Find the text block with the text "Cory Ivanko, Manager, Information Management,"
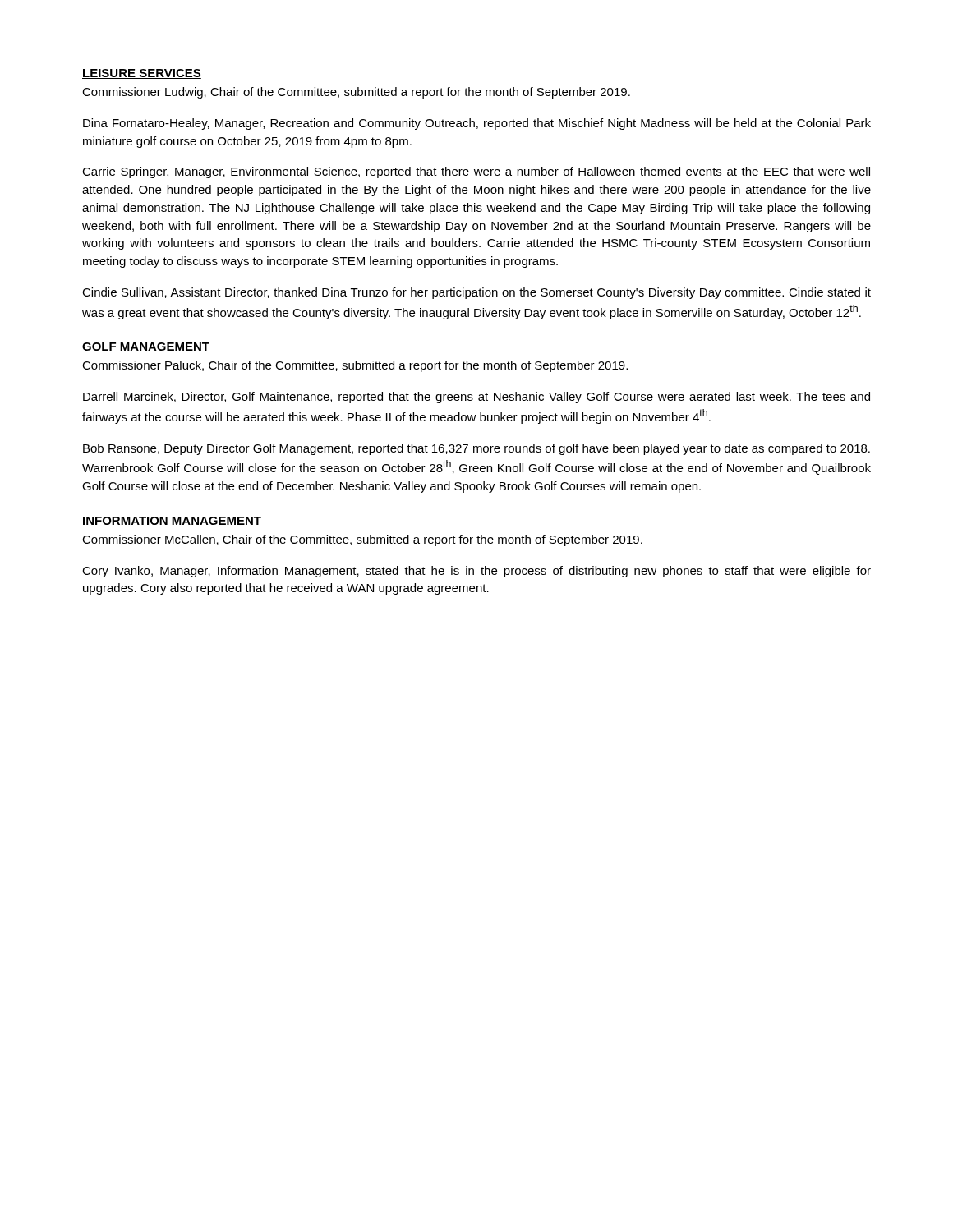 [476, 579]
